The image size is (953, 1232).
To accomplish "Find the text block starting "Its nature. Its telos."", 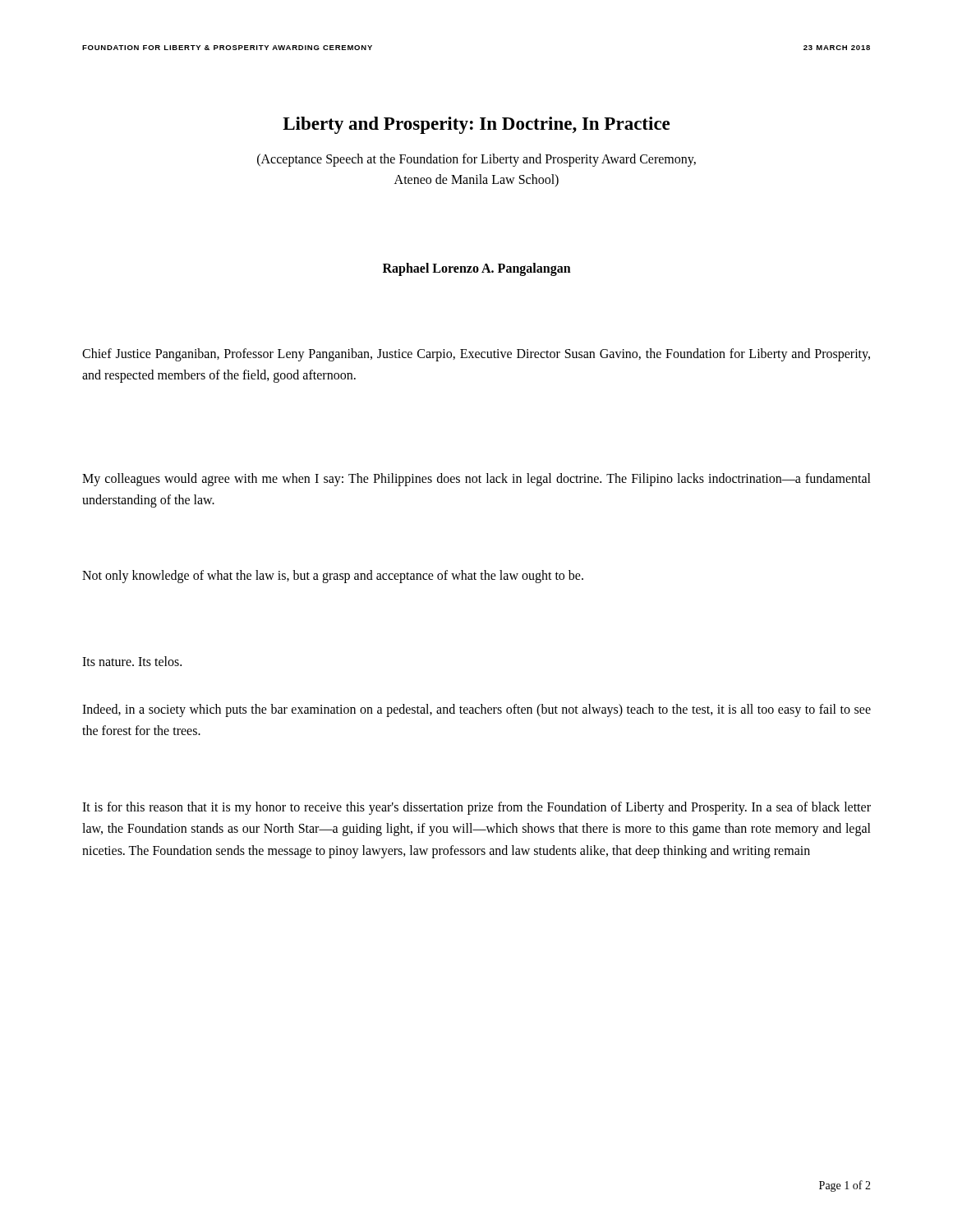I will pos(132,662).
